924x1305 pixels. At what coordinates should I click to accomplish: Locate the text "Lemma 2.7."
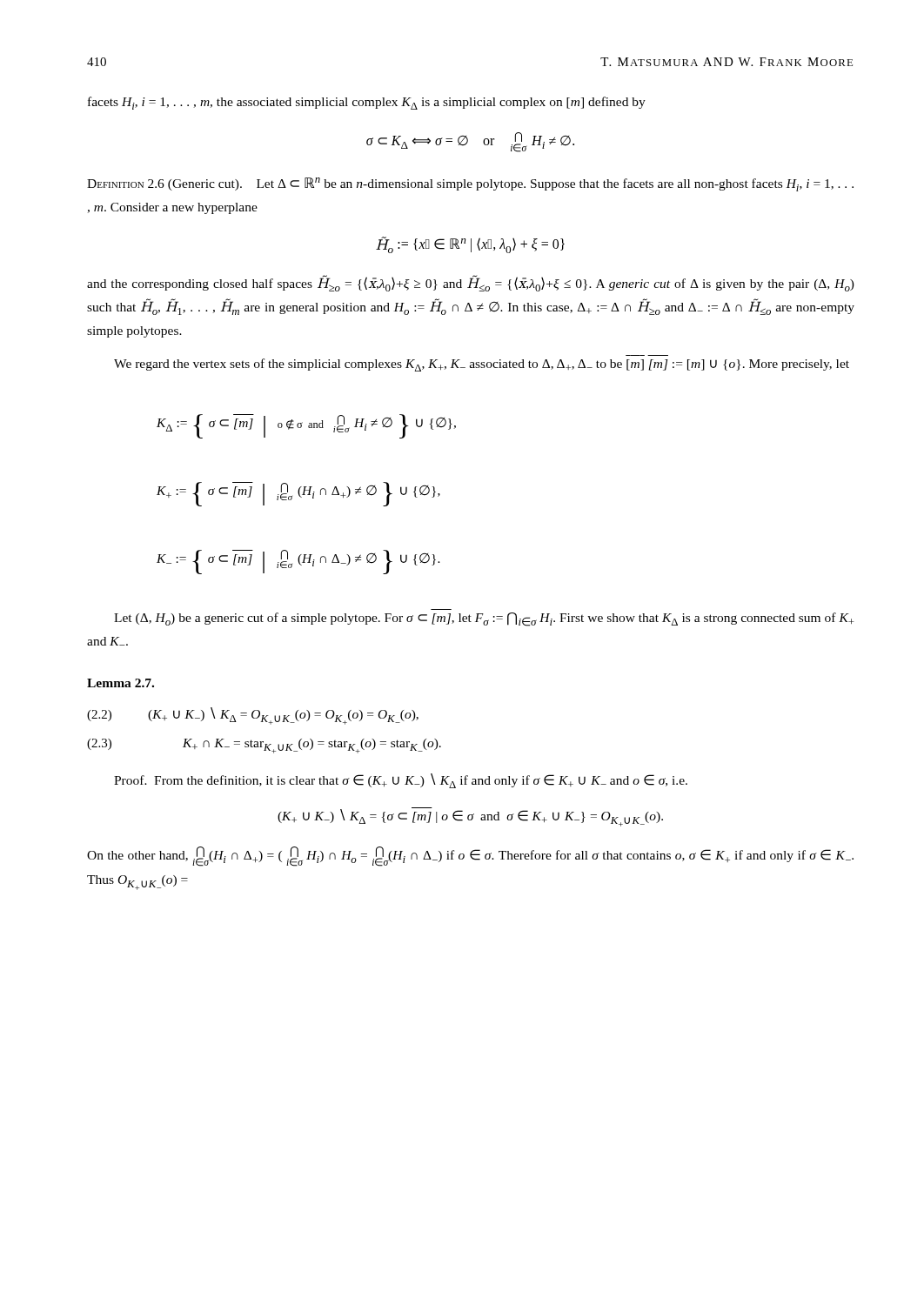pyautogui.click(x=121, y=682)
